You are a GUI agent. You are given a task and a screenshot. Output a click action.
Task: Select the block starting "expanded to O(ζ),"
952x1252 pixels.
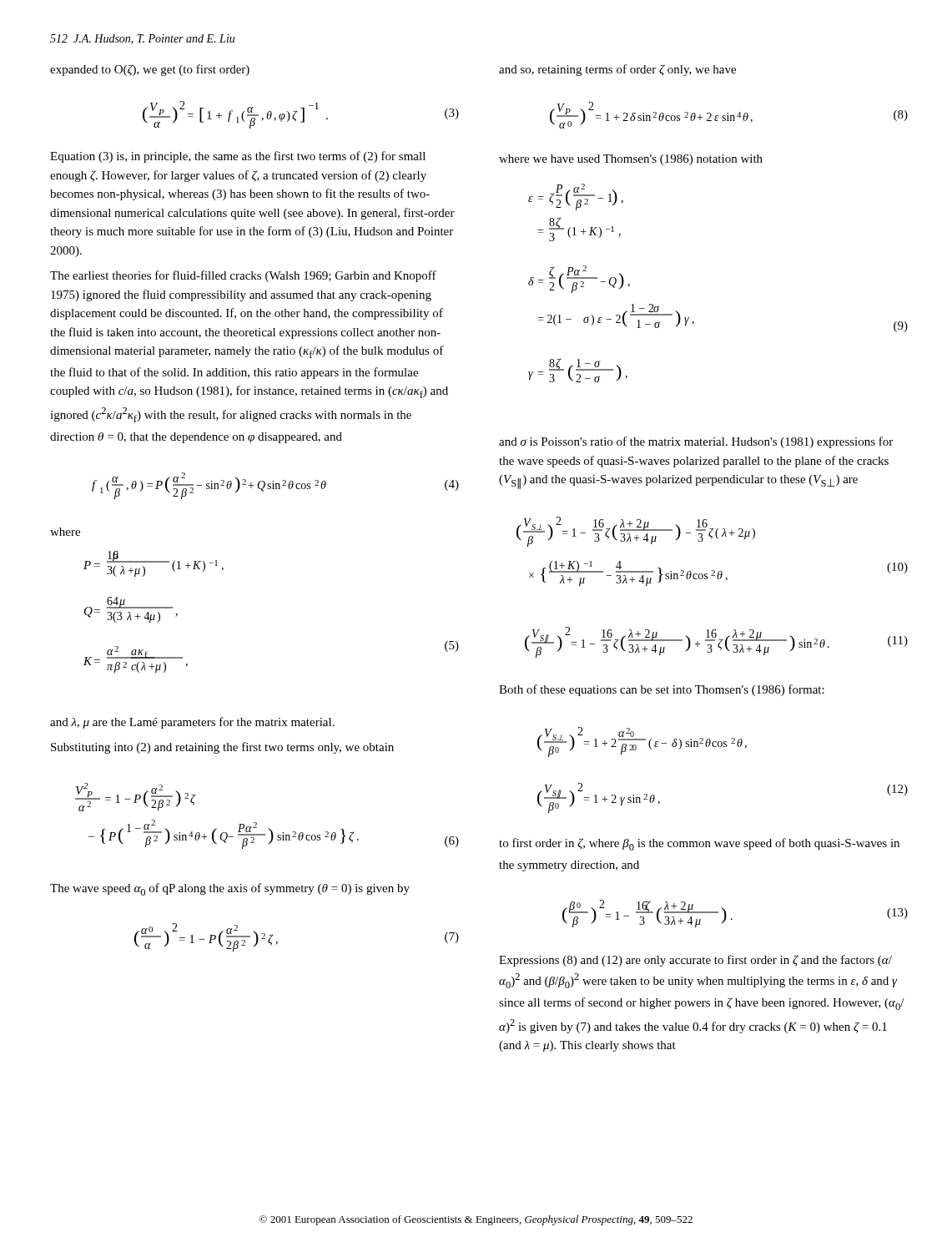150,69
